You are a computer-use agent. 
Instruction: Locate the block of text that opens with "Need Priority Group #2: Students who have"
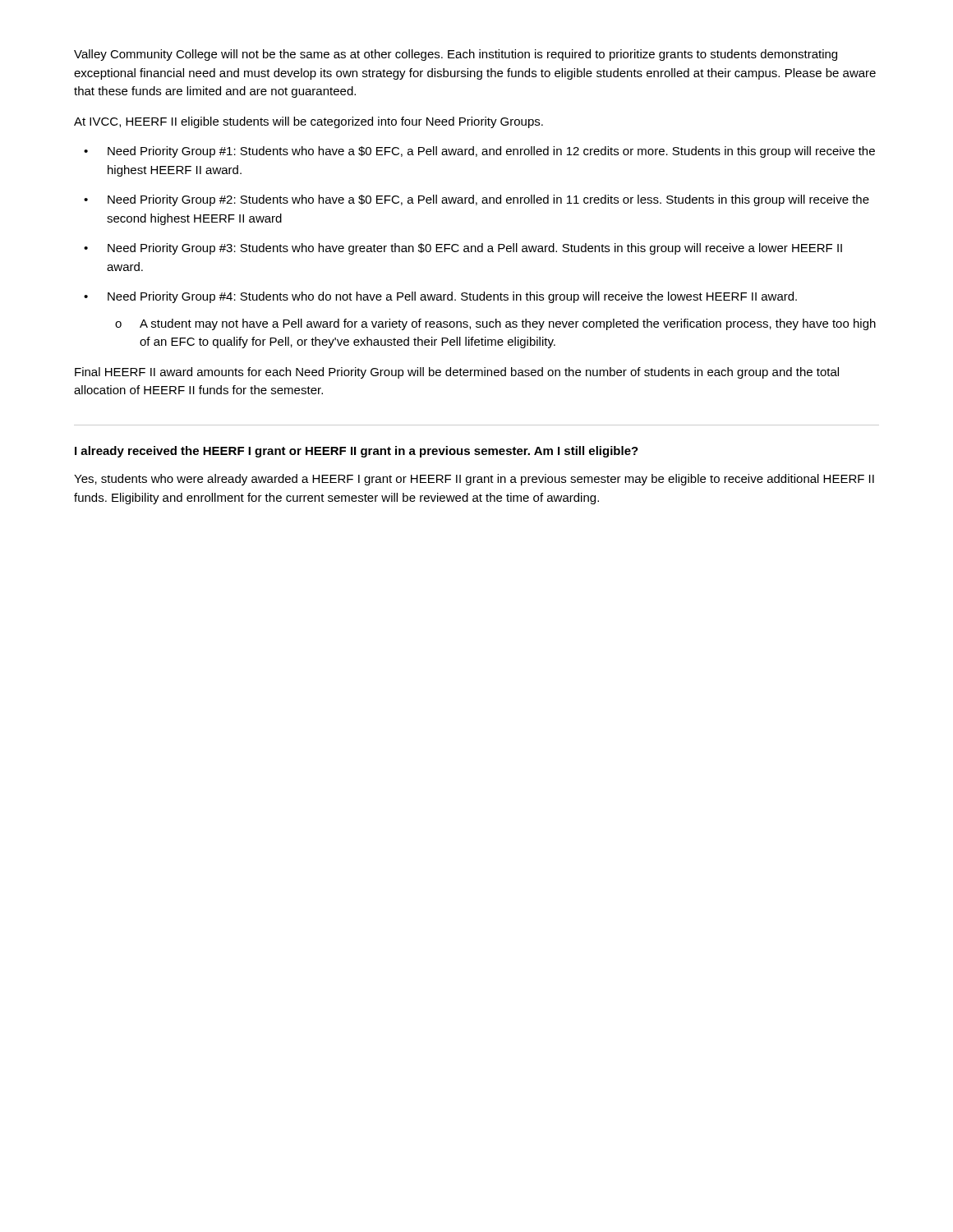click(488, 208)
